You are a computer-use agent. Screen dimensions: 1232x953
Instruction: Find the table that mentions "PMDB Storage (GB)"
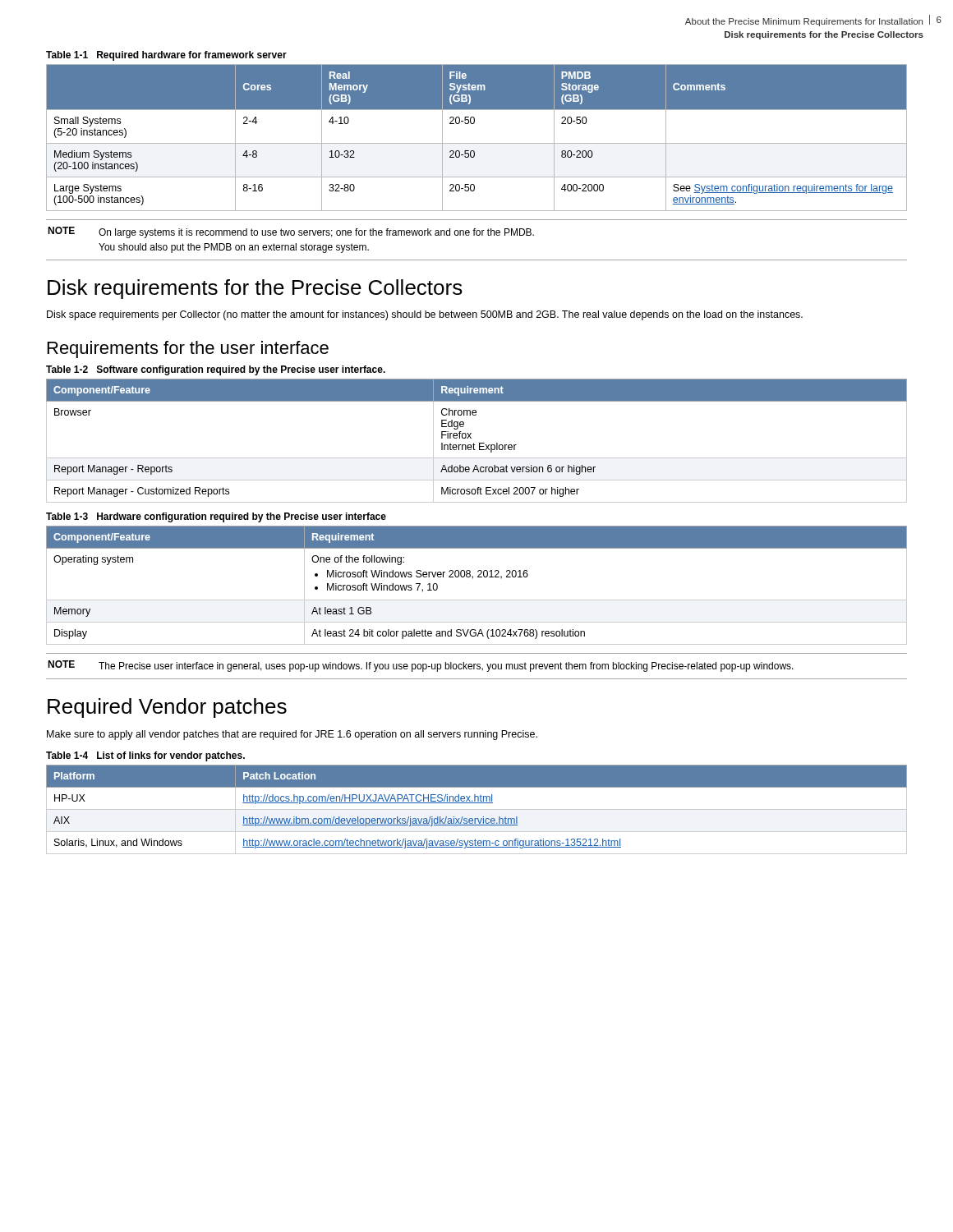476,138
